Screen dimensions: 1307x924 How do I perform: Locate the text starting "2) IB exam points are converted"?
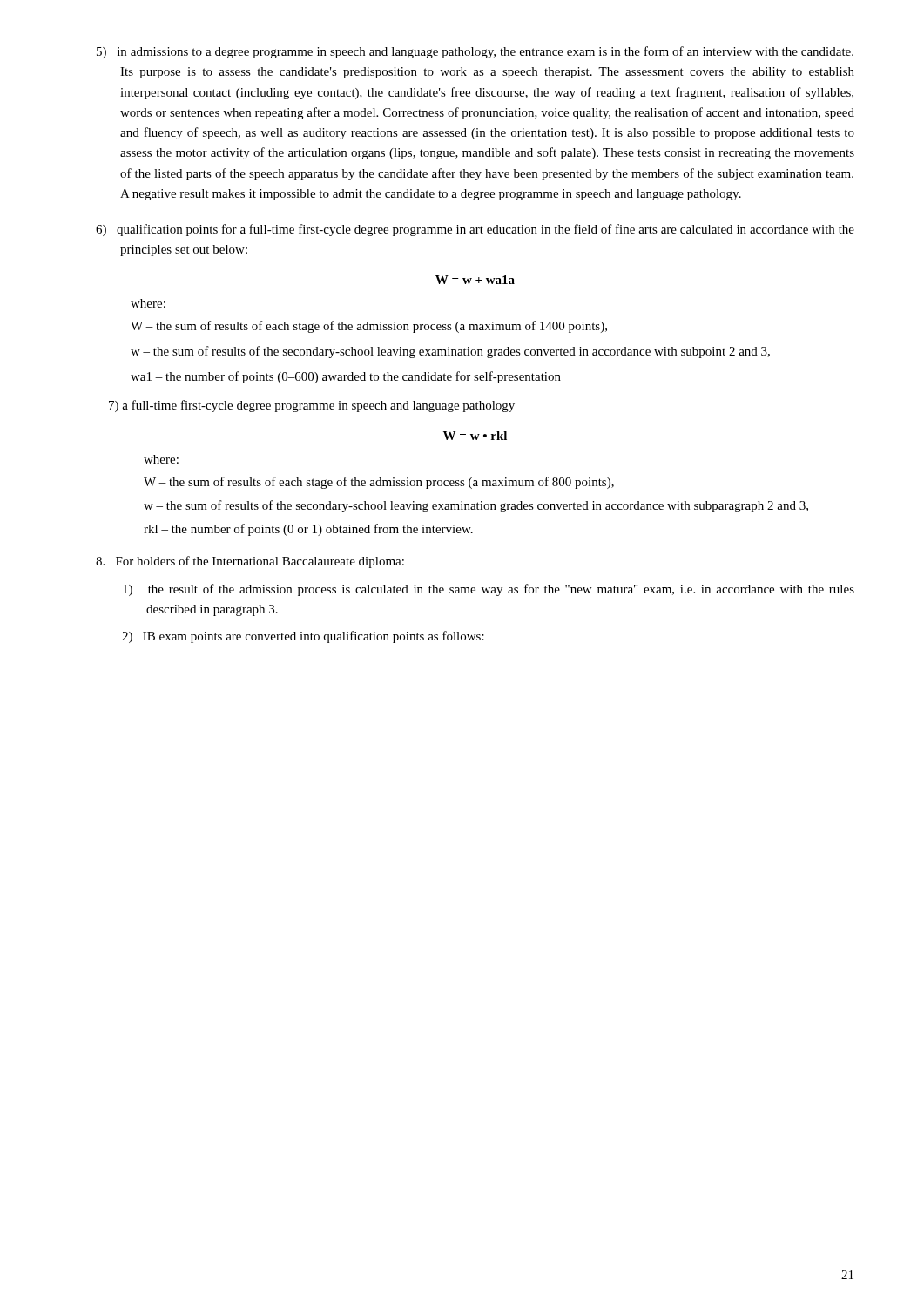pyautogui.click(x=303, y=636)
